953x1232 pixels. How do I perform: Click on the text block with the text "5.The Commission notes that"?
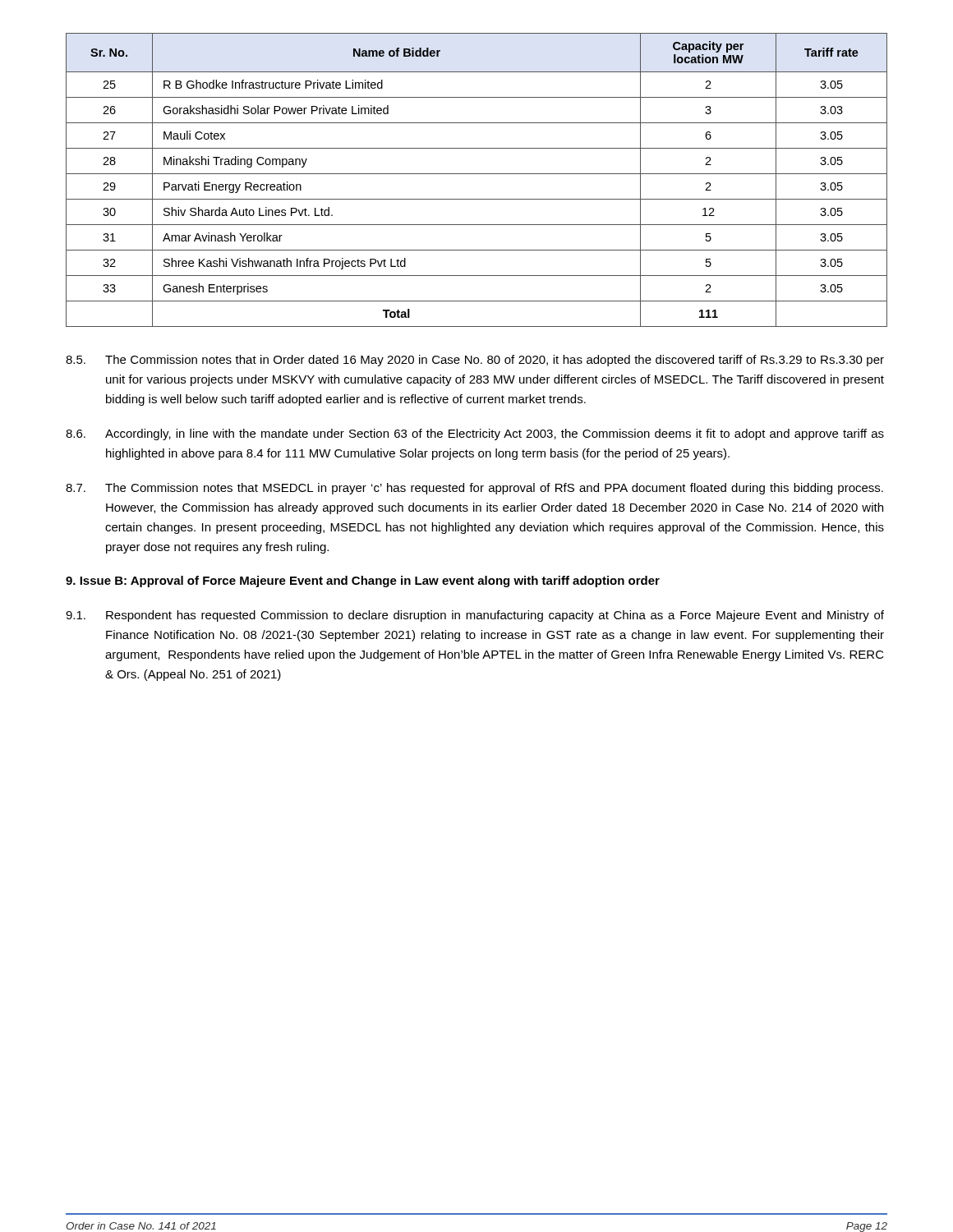(475, 379)
